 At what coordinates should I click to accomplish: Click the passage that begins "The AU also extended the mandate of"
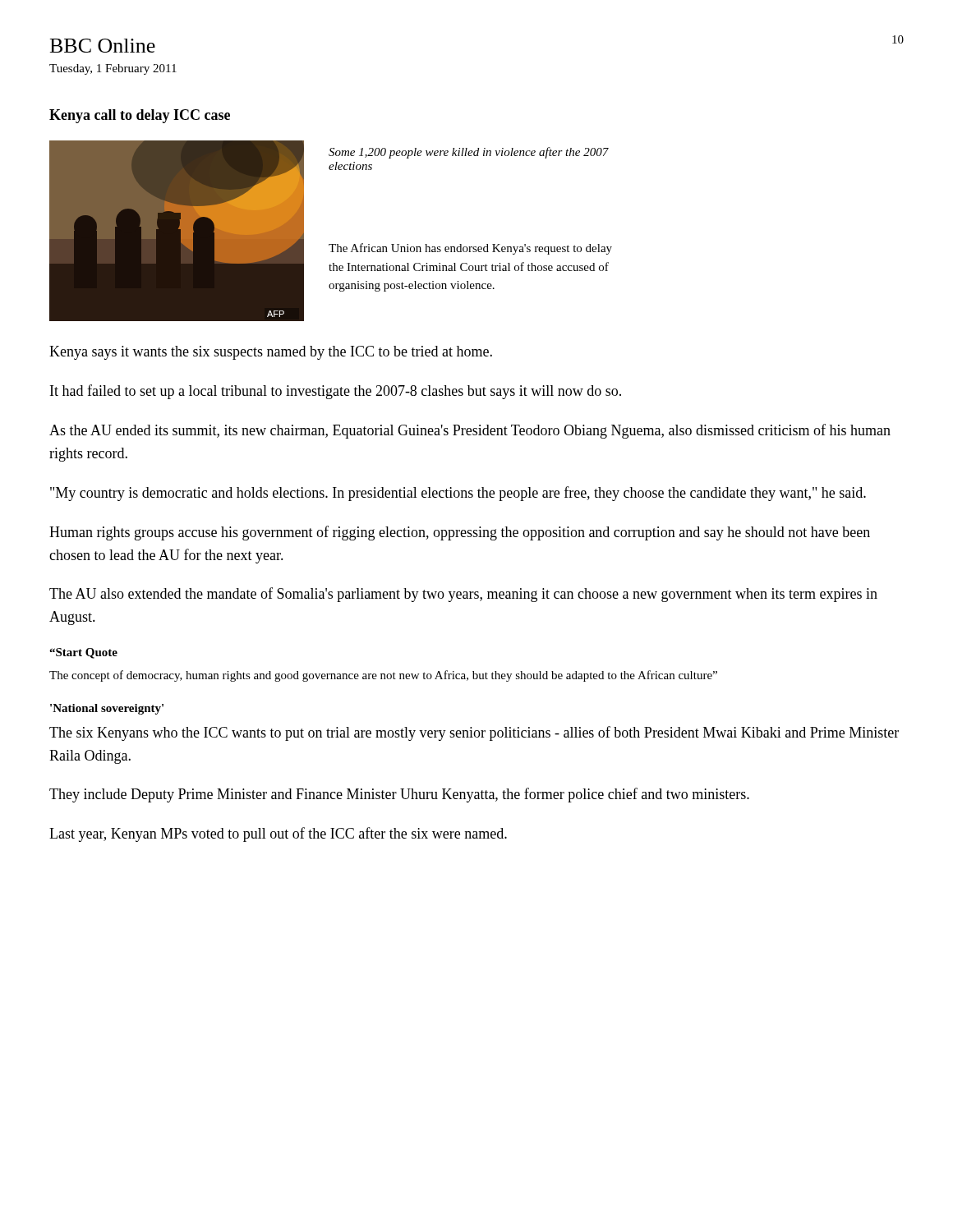pos(463,606)
